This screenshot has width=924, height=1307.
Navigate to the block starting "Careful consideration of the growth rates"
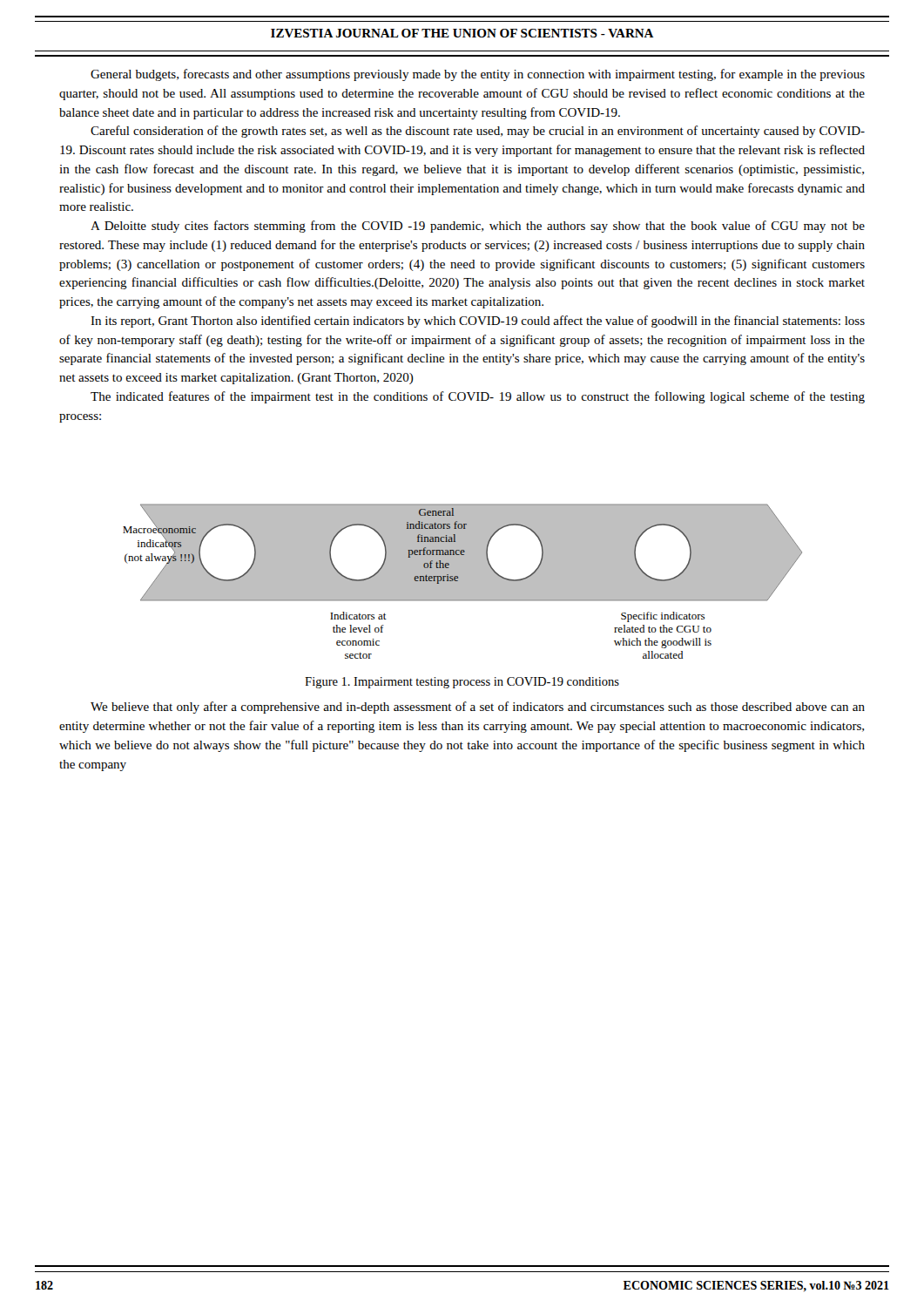pos(462,170)
